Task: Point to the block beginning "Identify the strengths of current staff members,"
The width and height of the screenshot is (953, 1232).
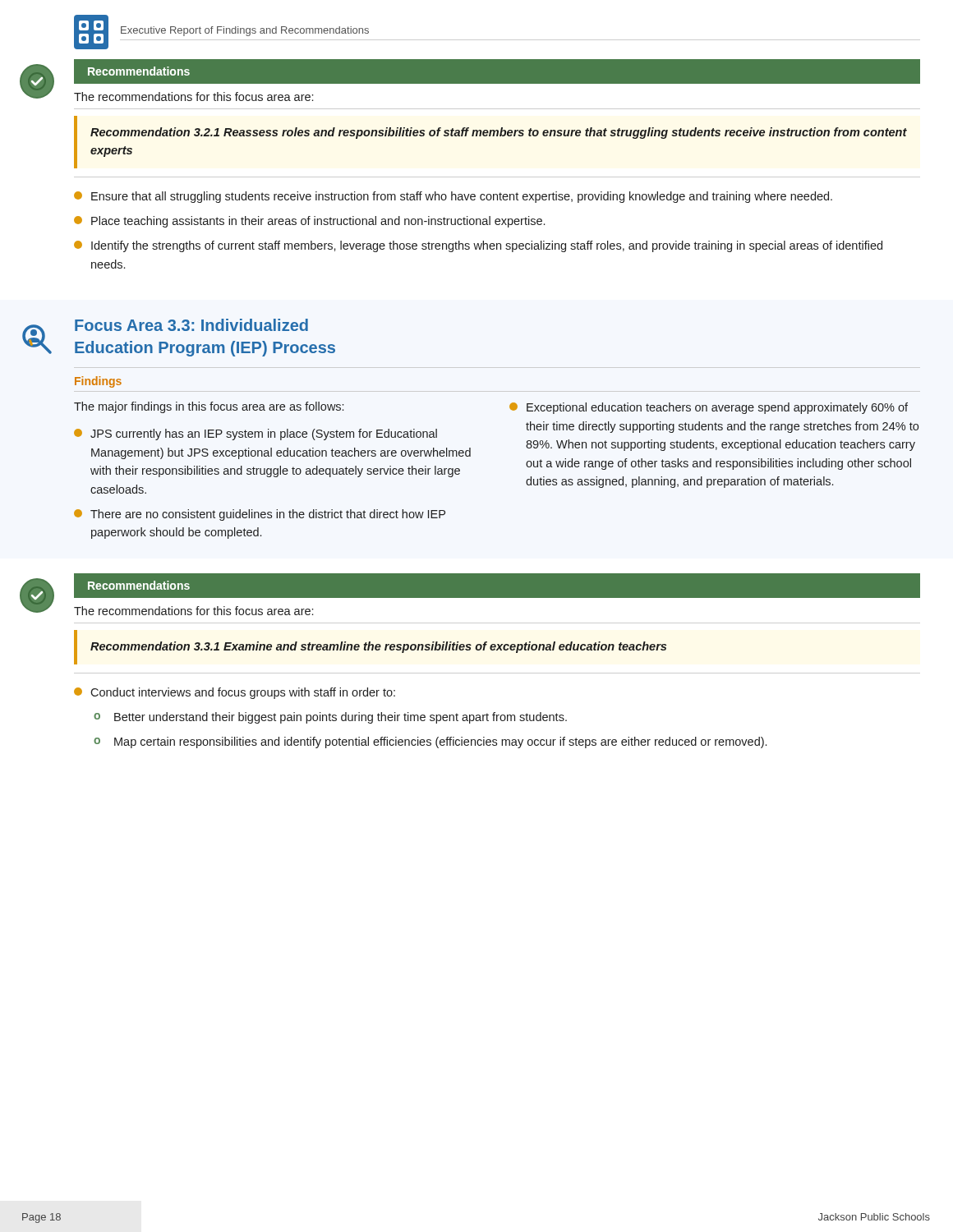Action: [497, 255]
